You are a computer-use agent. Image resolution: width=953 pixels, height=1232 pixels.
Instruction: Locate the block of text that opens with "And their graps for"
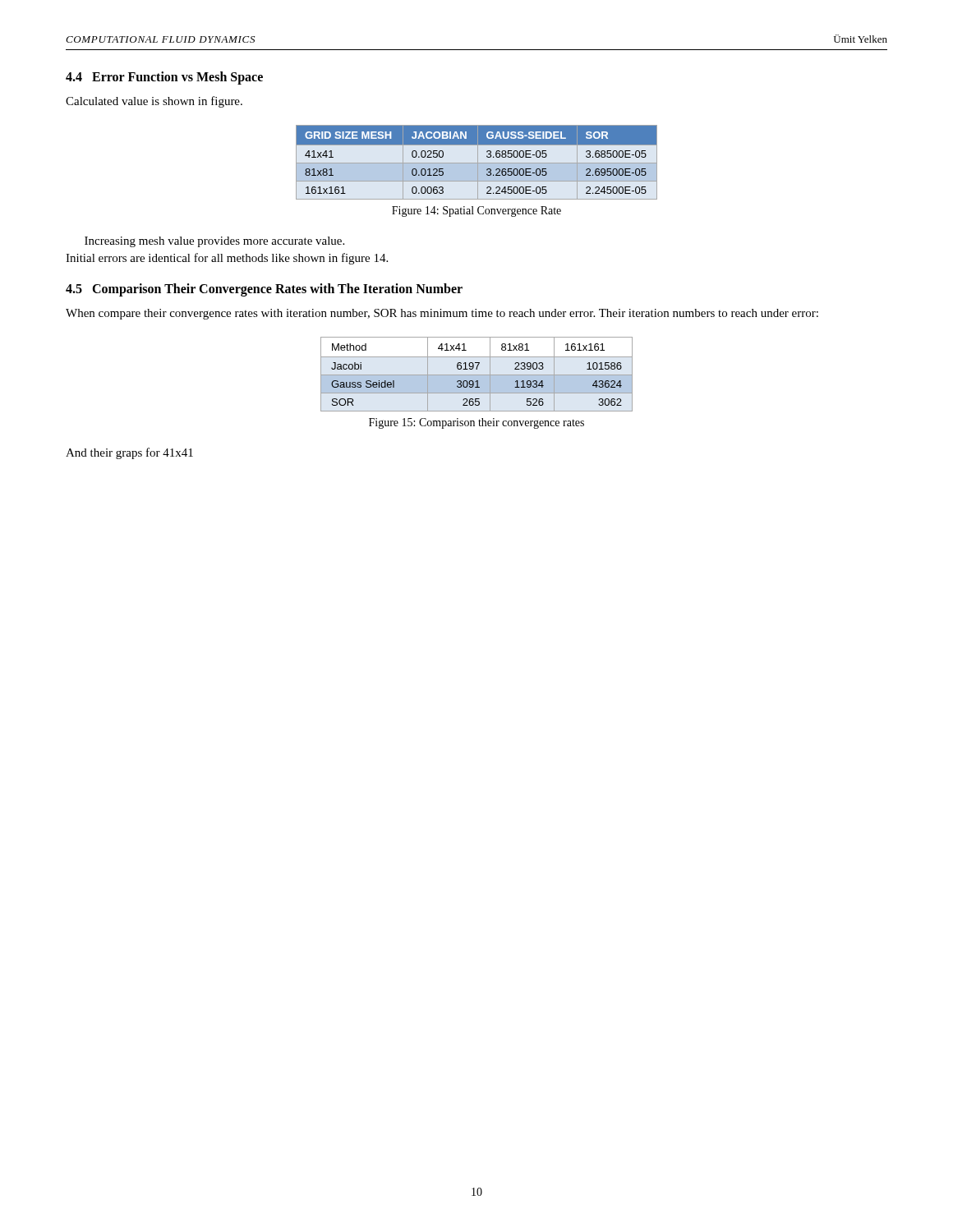[x=130, y=453]
